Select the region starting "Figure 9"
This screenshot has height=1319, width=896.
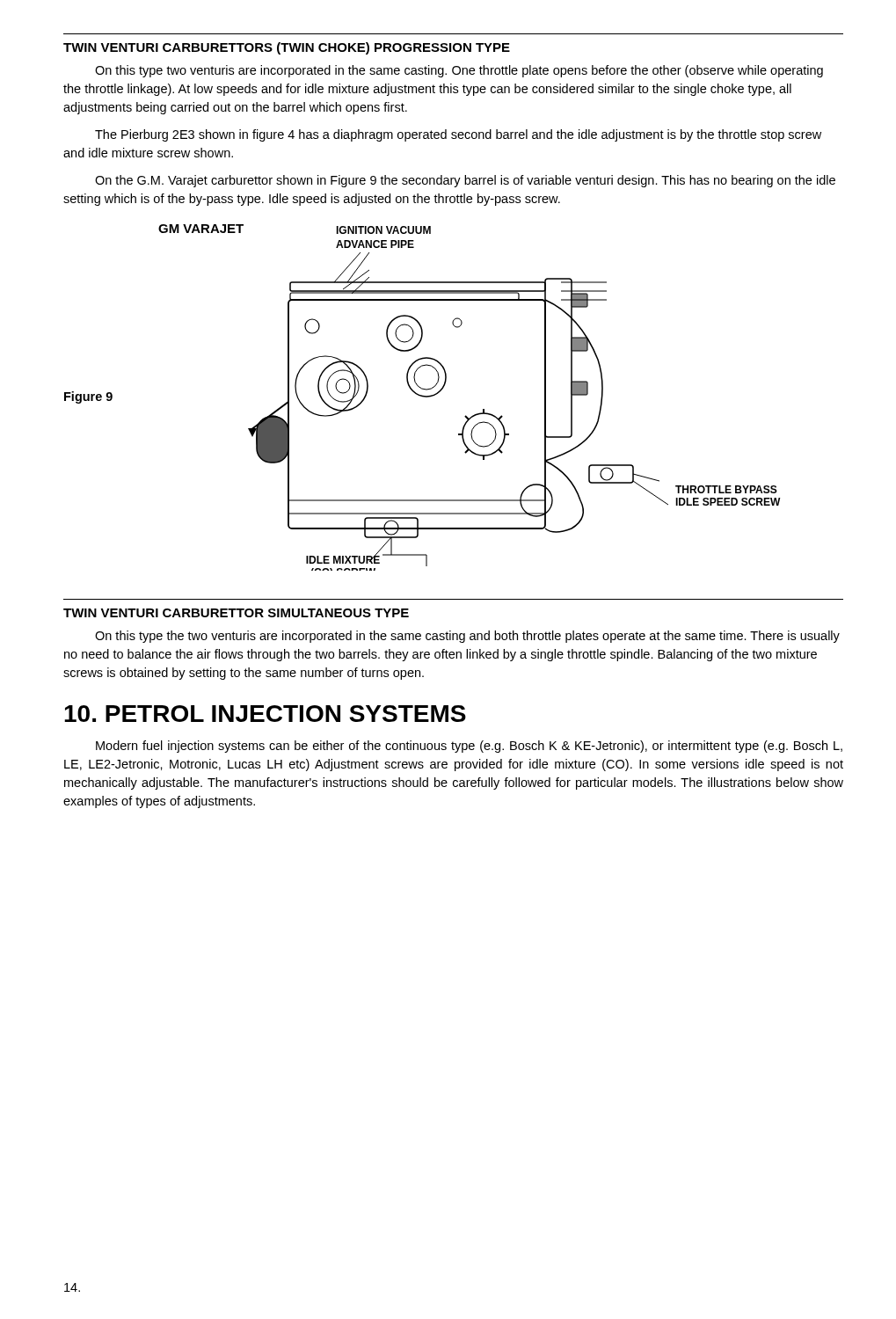coord(88,397)
